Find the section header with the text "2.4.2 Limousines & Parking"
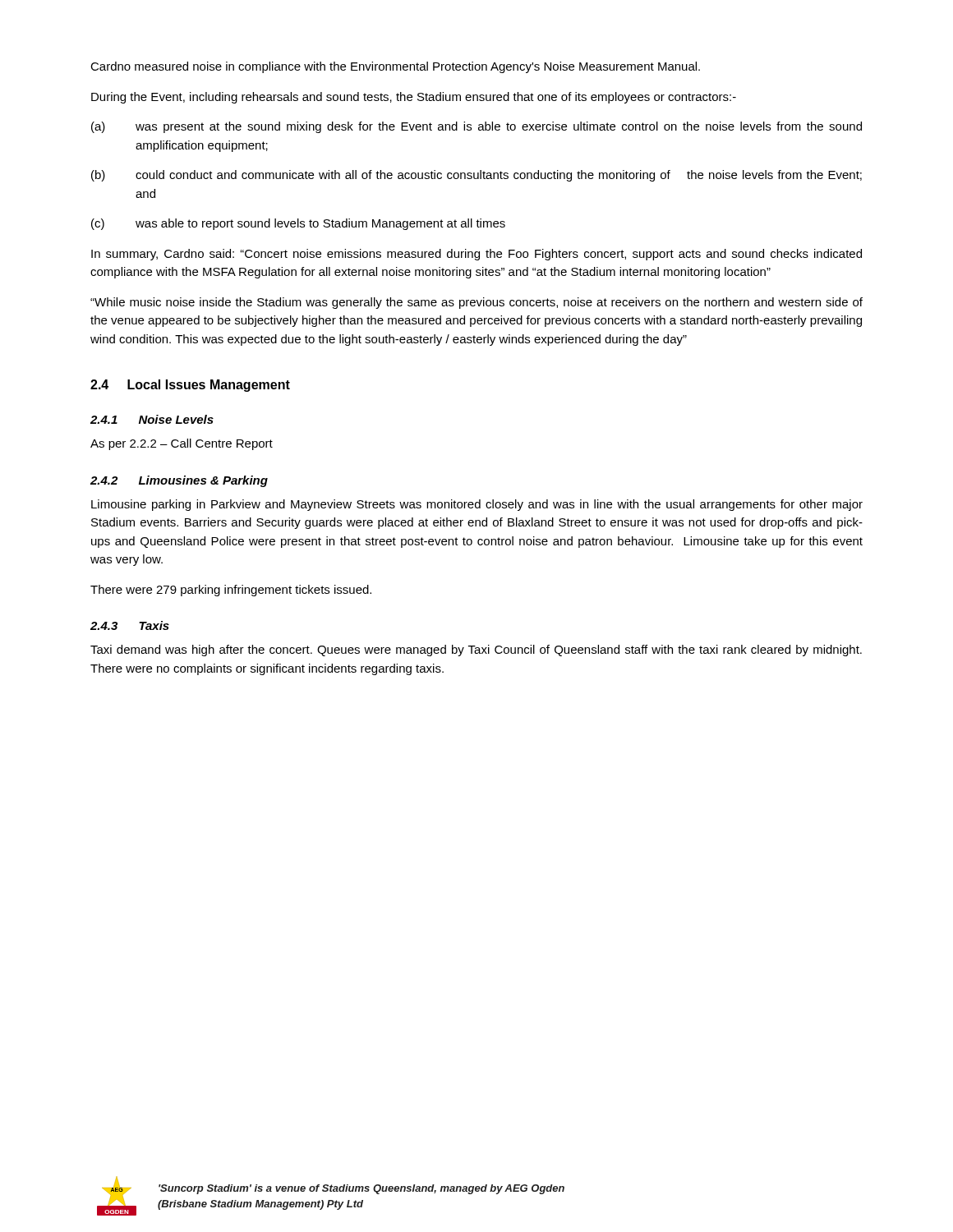This screenshot has width=953, height=1232. point(179,480)
